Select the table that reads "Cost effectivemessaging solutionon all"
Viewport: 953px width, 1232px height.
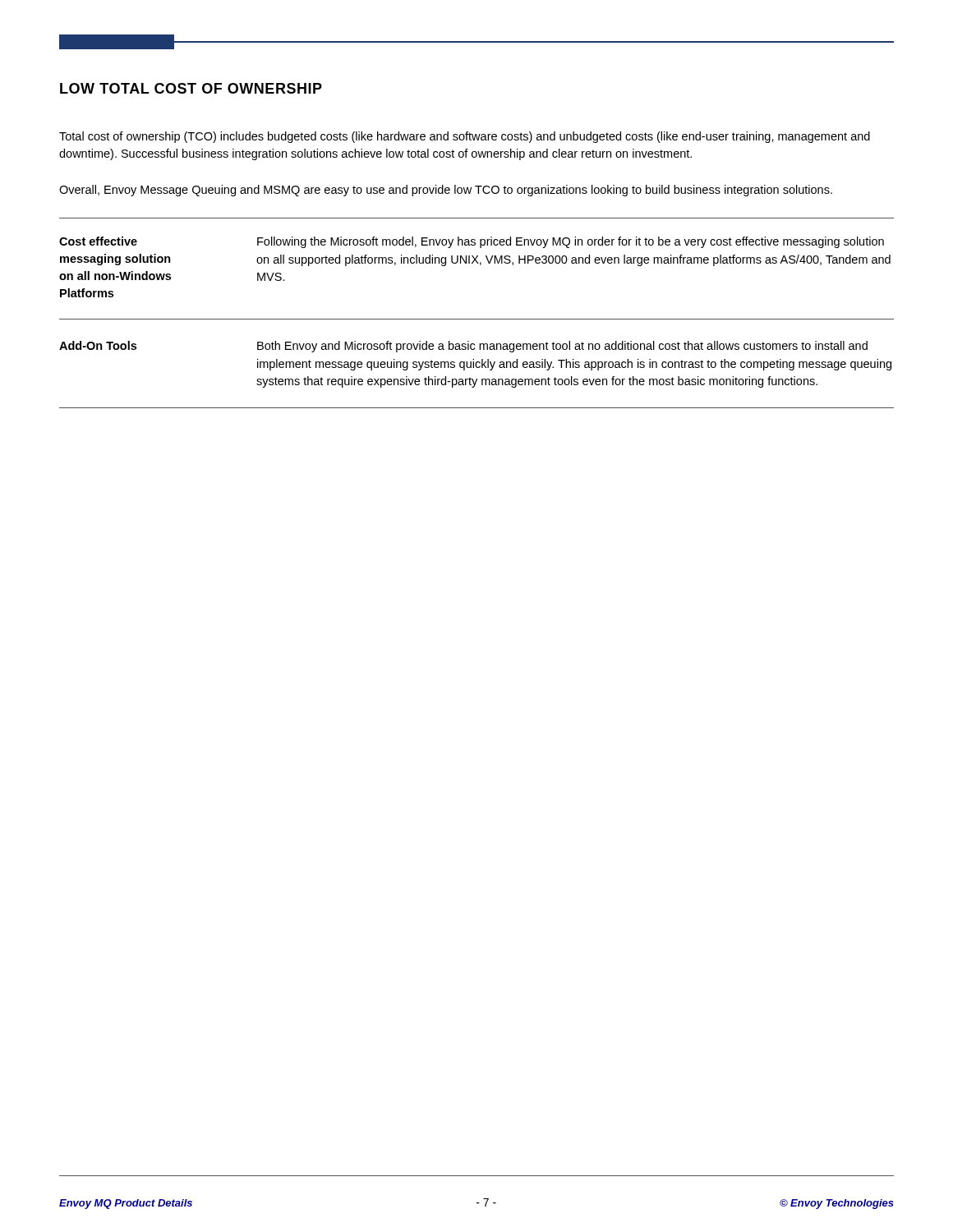476,313
